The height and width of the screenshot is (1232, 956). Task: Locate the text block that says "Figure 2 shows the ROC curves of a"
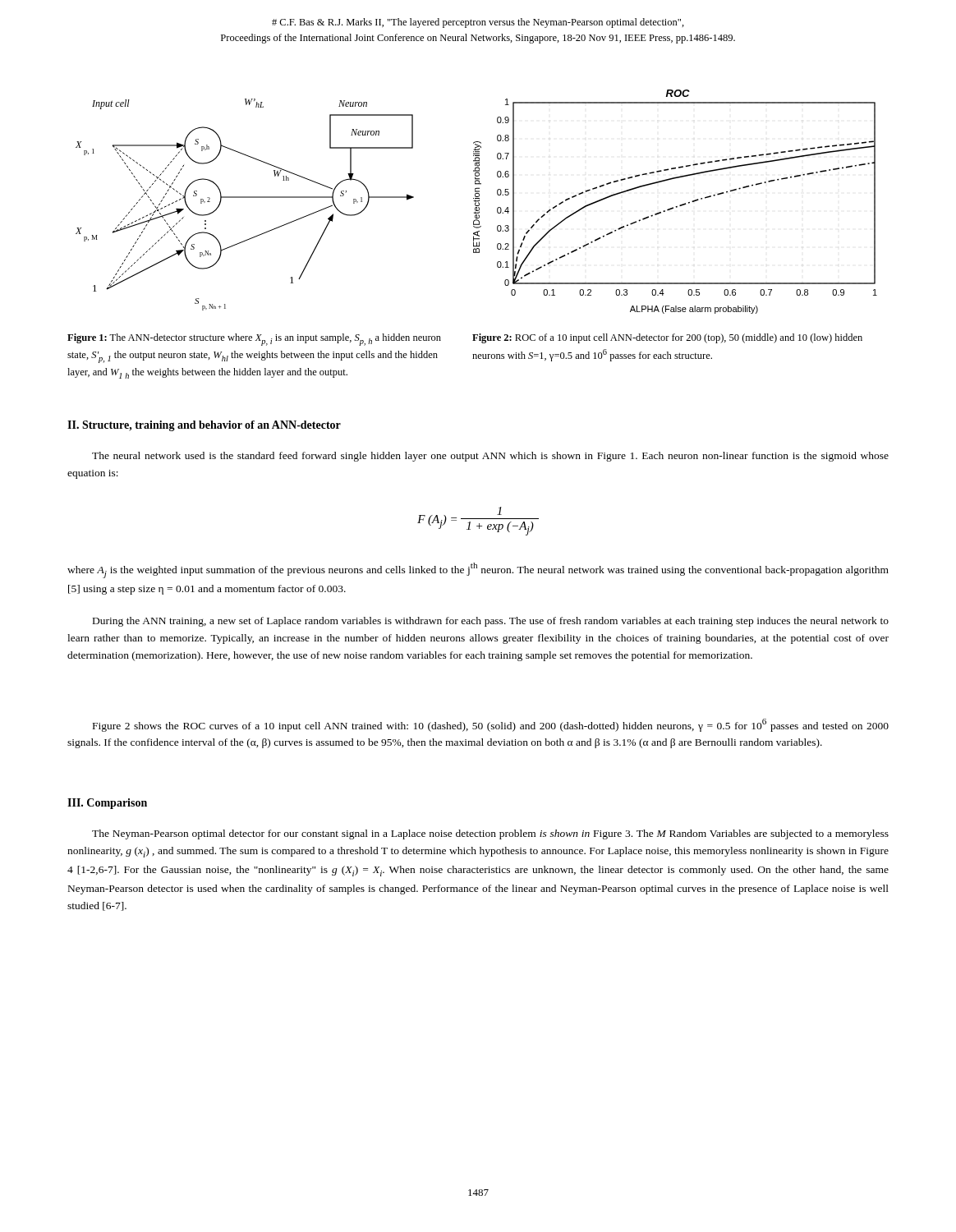[x=478, y=733]
